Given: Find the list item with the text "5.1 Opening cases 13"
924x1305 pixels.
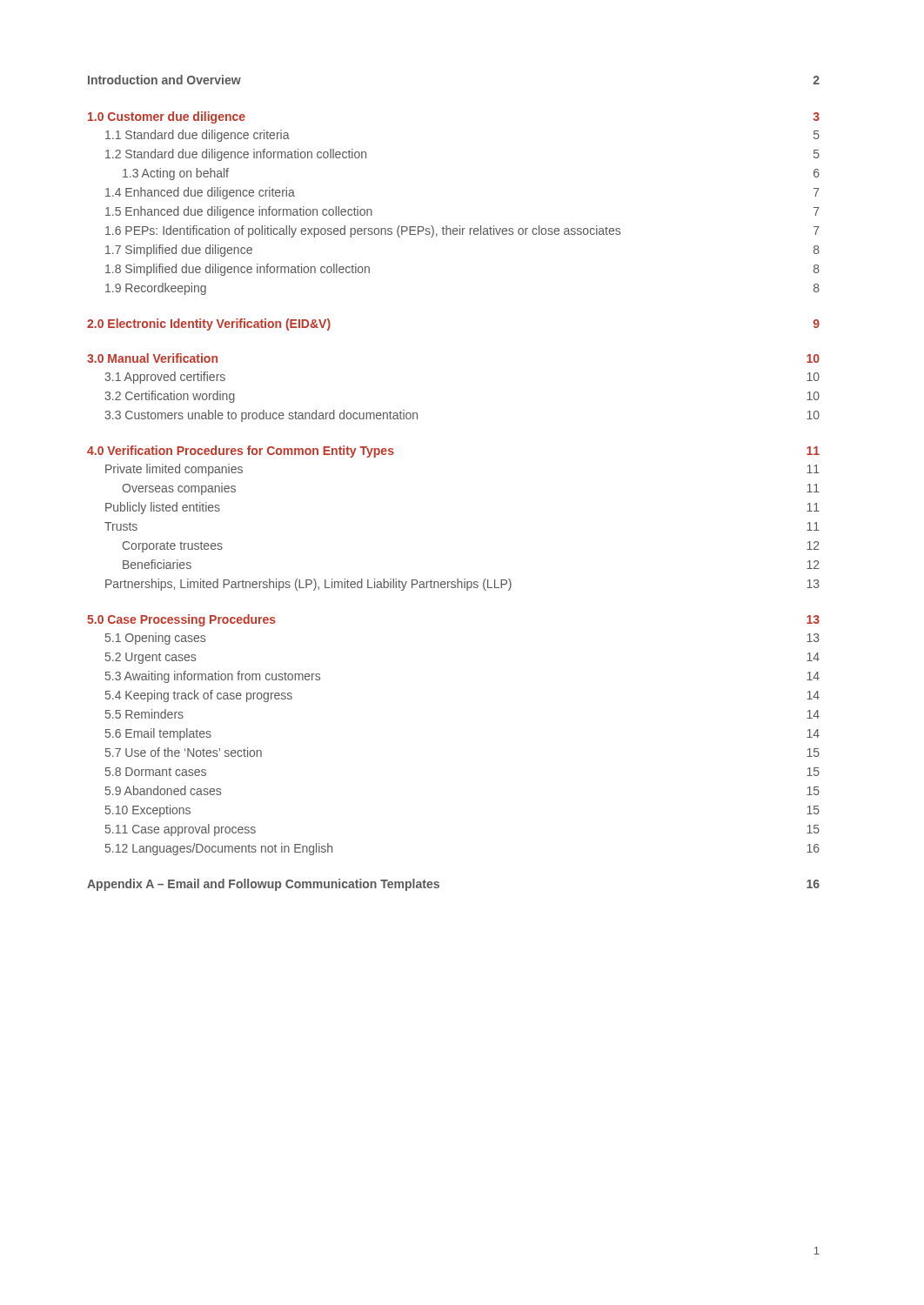Looking at the screenshot, I should click(x=155, y=638).
